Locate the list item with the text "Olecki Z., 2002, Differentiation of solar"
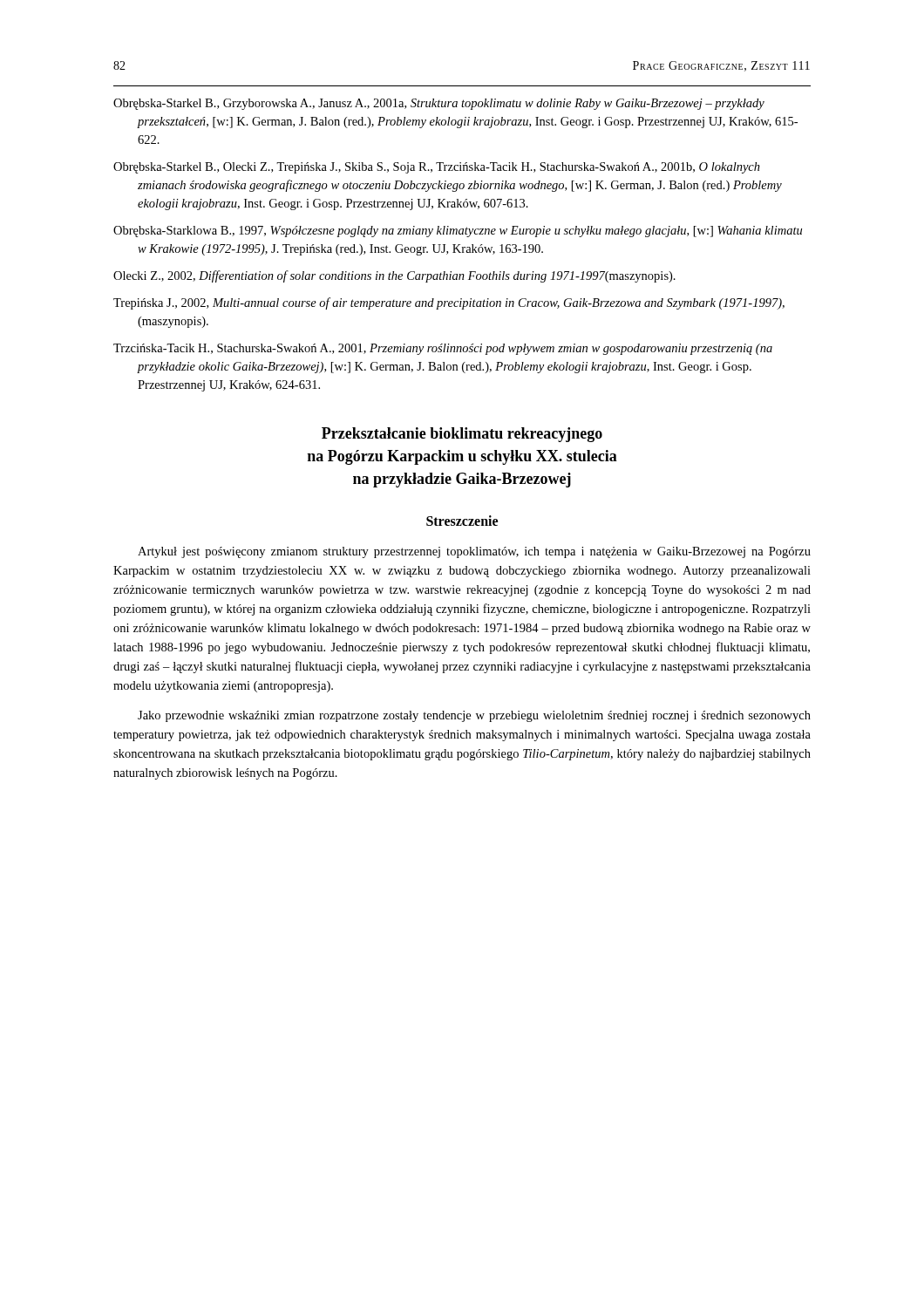This screenshot has height=1308, width=924. [x=395, y=276]
